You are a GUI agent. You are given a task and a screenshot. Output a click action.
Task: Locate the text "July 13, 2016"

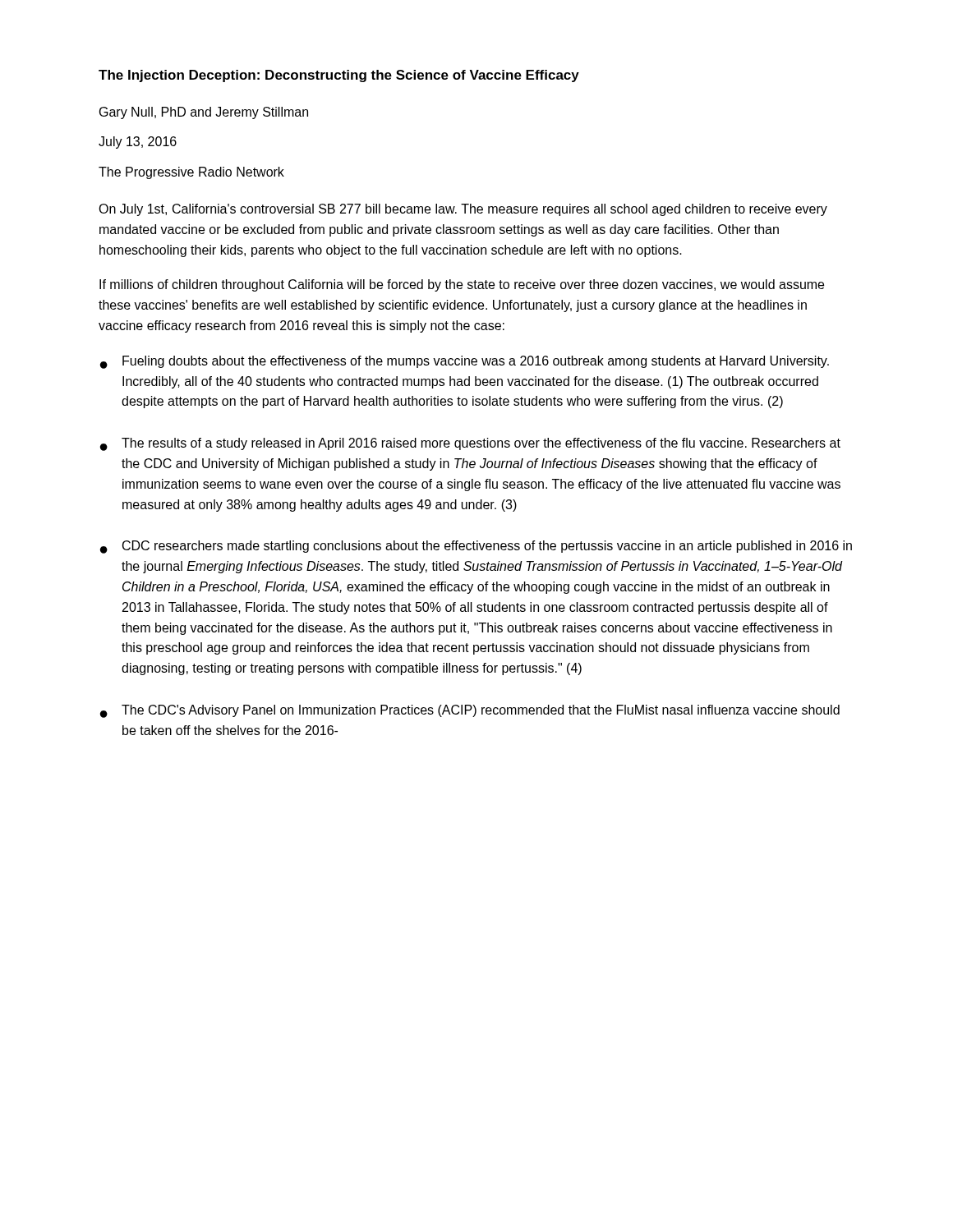138,142
